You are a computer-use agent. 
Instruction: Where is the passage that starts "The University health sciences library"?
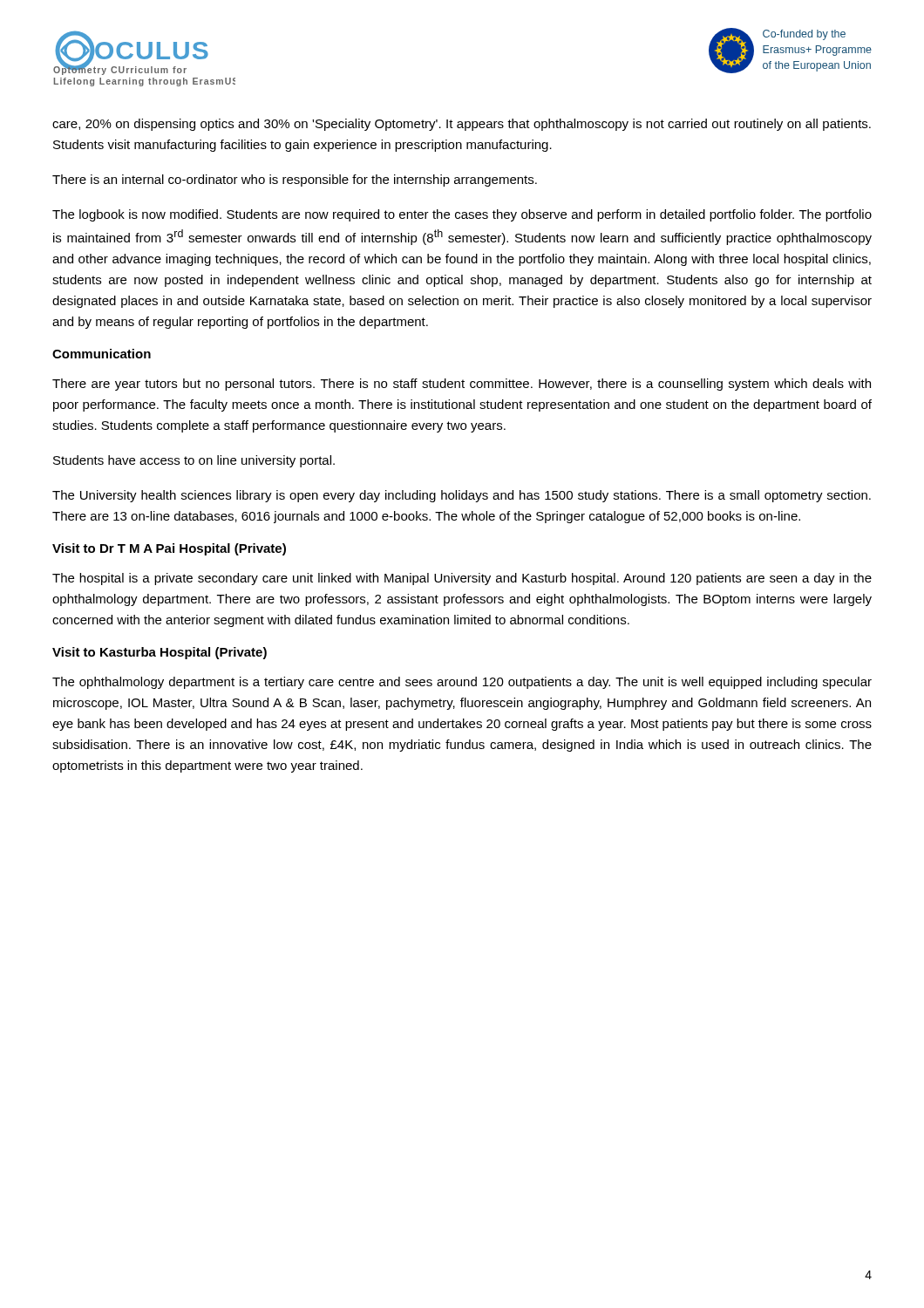[462, 505]
